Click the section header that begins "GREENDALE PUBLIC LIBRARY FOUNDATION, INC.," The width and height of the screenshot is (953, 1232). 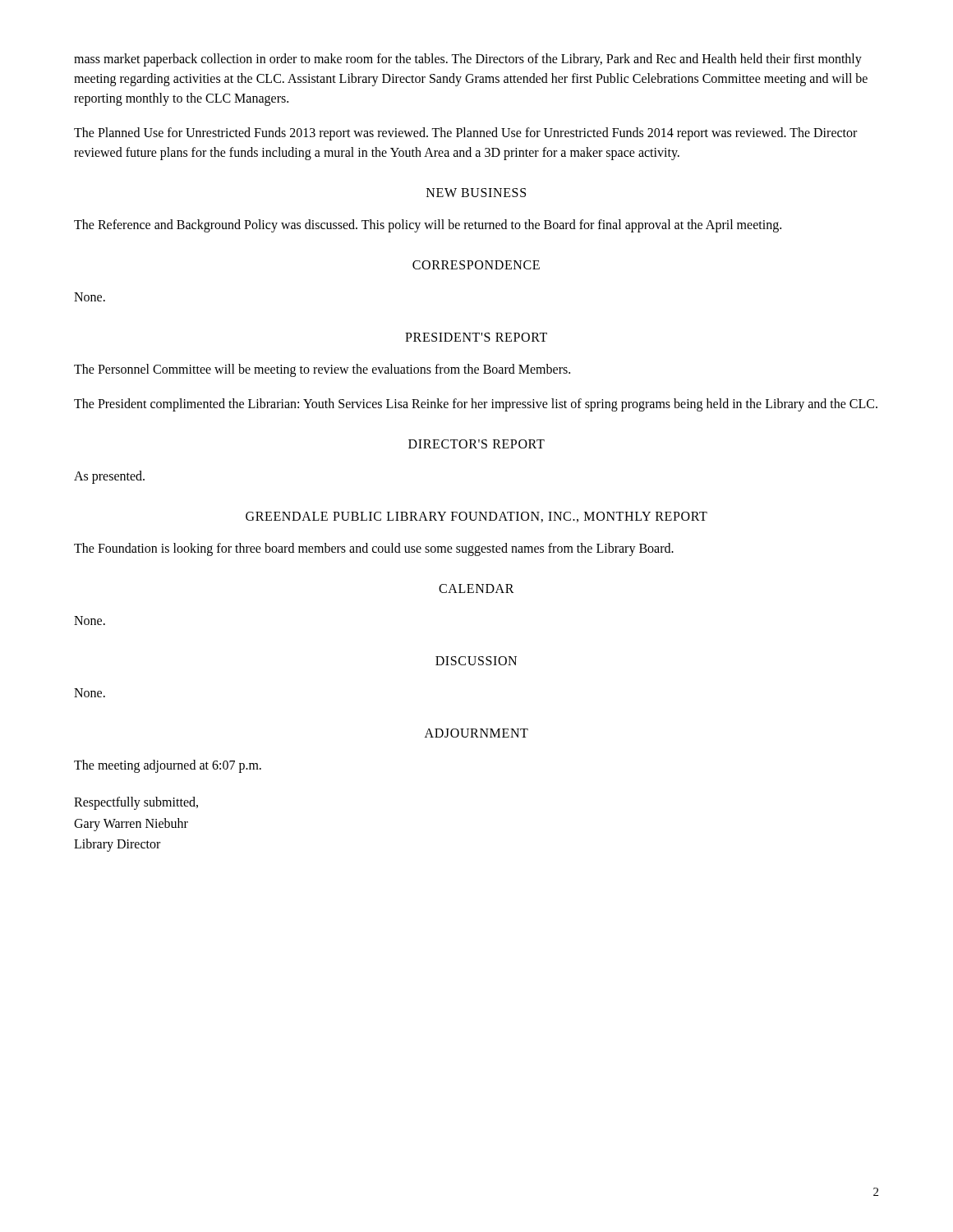pyautogui.click(x=476, y=516)
